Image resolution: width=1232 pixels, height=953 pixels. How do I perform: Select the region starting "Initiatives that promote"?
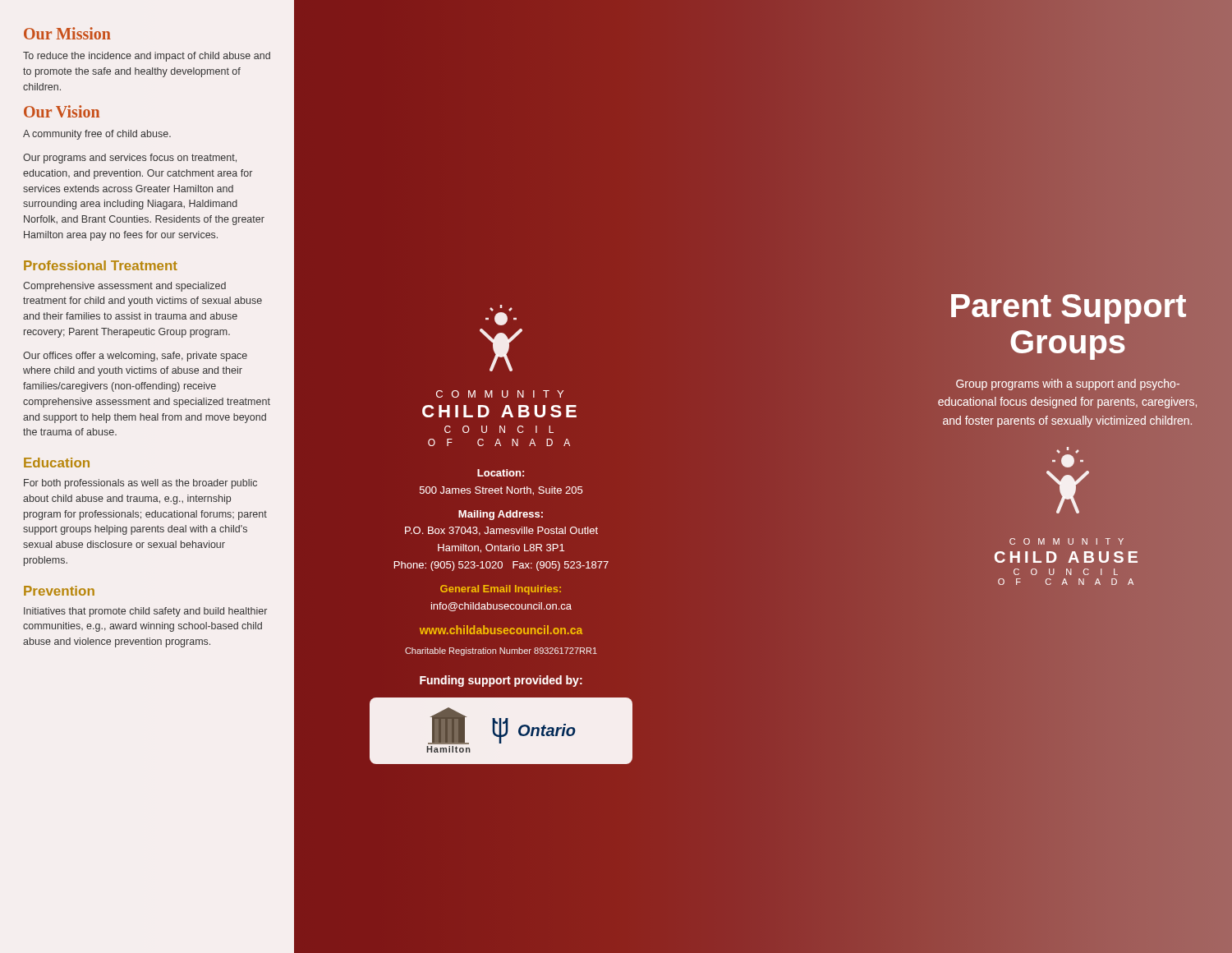tap(147, 627)
